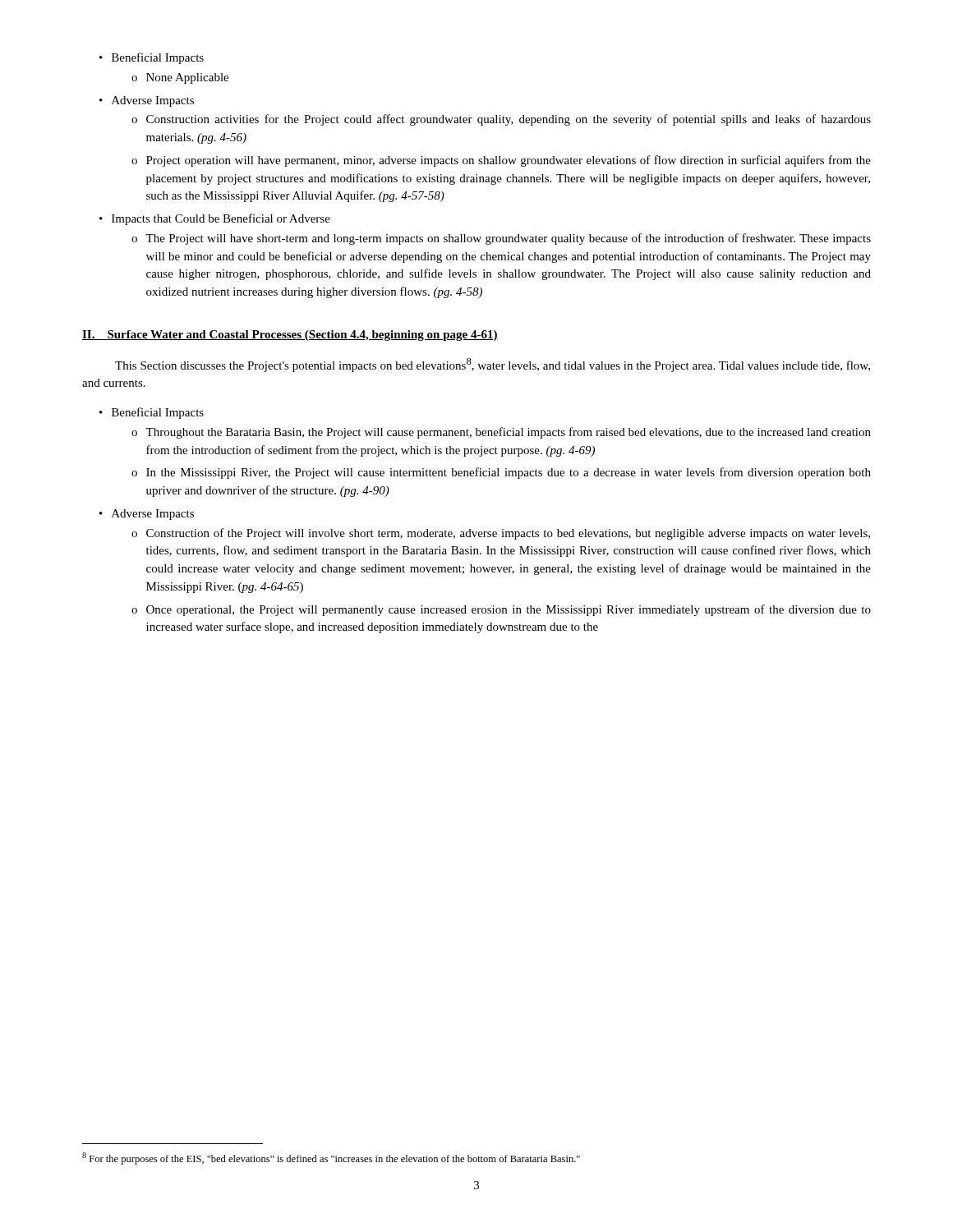Navigate to the block starting "This Section discusses the Project's potential"
Image resolution: width=953 pixels, height=1232 pixels.
(476, 372)
